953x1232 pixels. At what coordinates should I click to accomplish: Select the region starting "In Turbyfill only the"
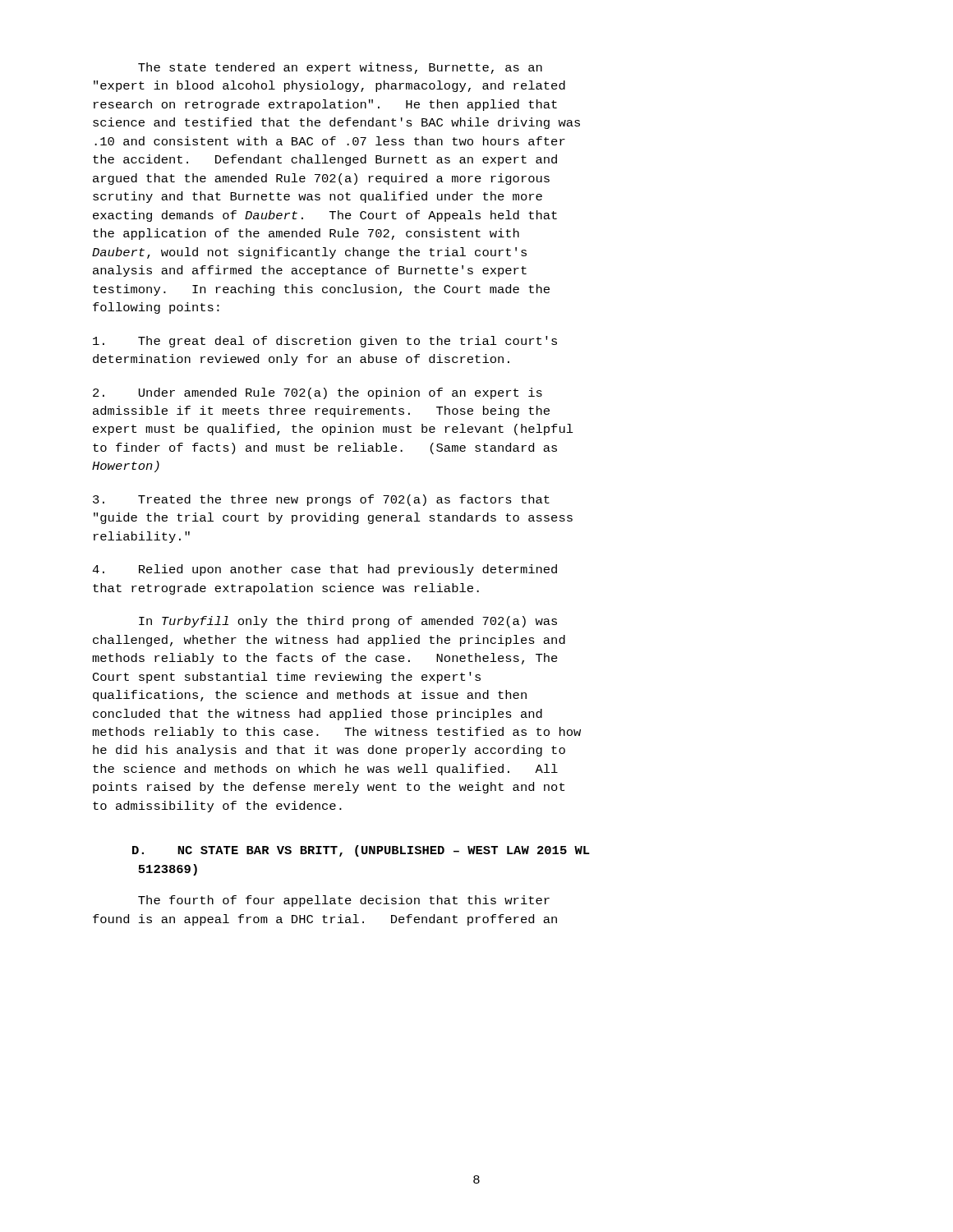click(x=337, y=714)
